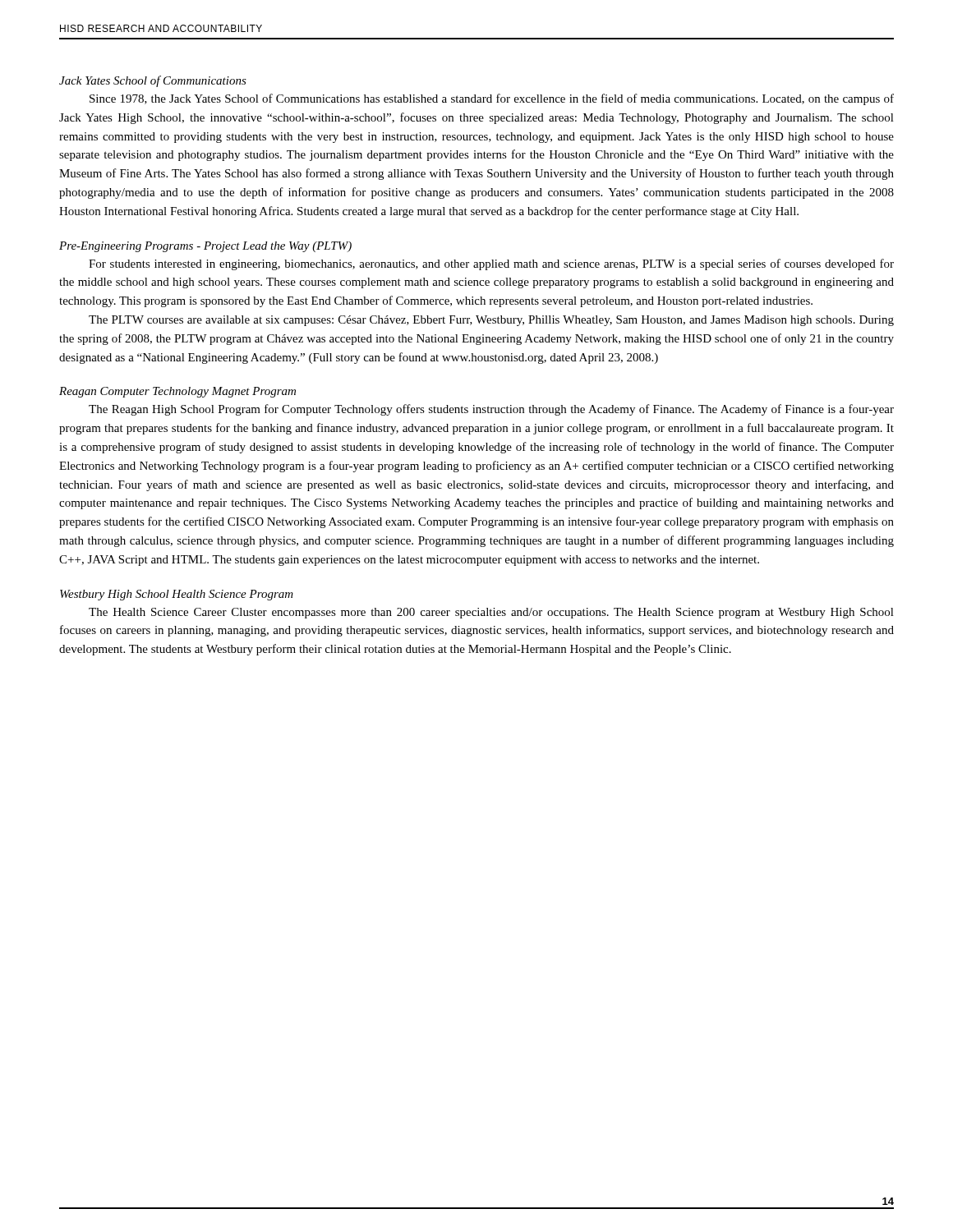Locate the block of text that opens with "Since 1978, the"
953x1232 pixels.
pyautogui.click(x=476, y=155)
